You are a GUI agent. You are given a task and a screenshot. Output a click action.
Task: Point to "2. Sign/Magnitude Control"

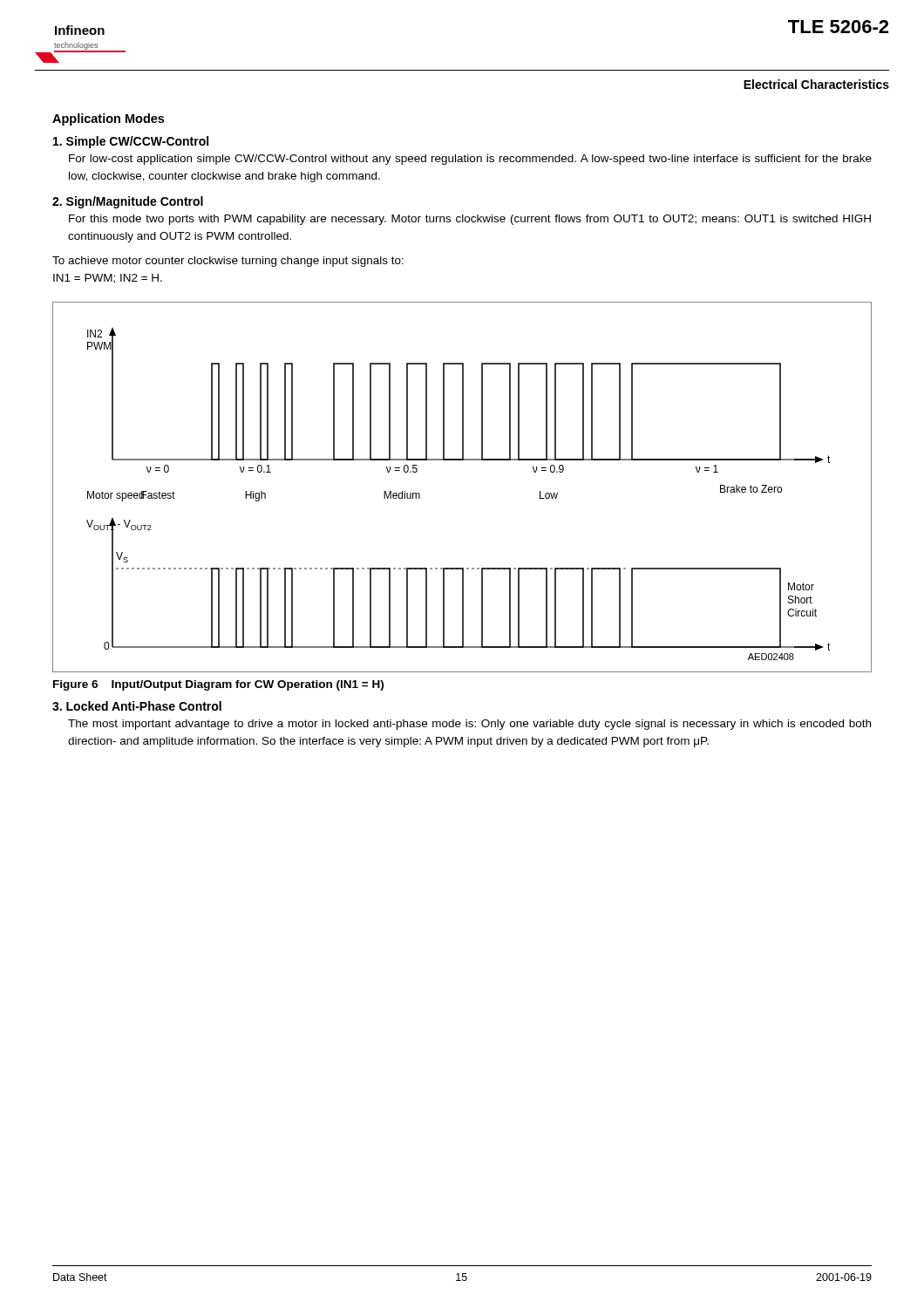pyautogui.click(x=128, y=201)
